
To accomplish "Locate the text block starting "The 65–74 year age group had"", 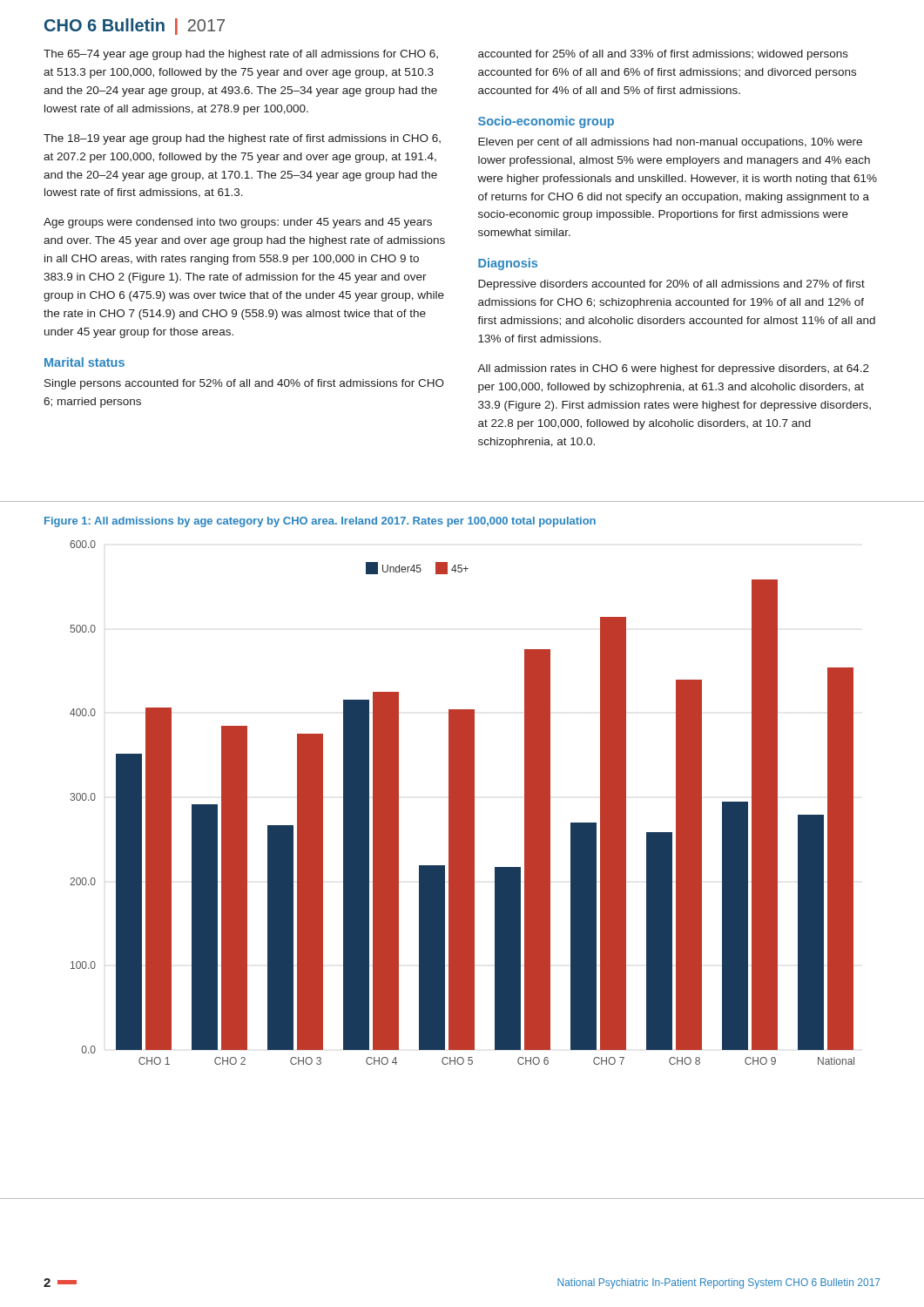I will [245, 82].
